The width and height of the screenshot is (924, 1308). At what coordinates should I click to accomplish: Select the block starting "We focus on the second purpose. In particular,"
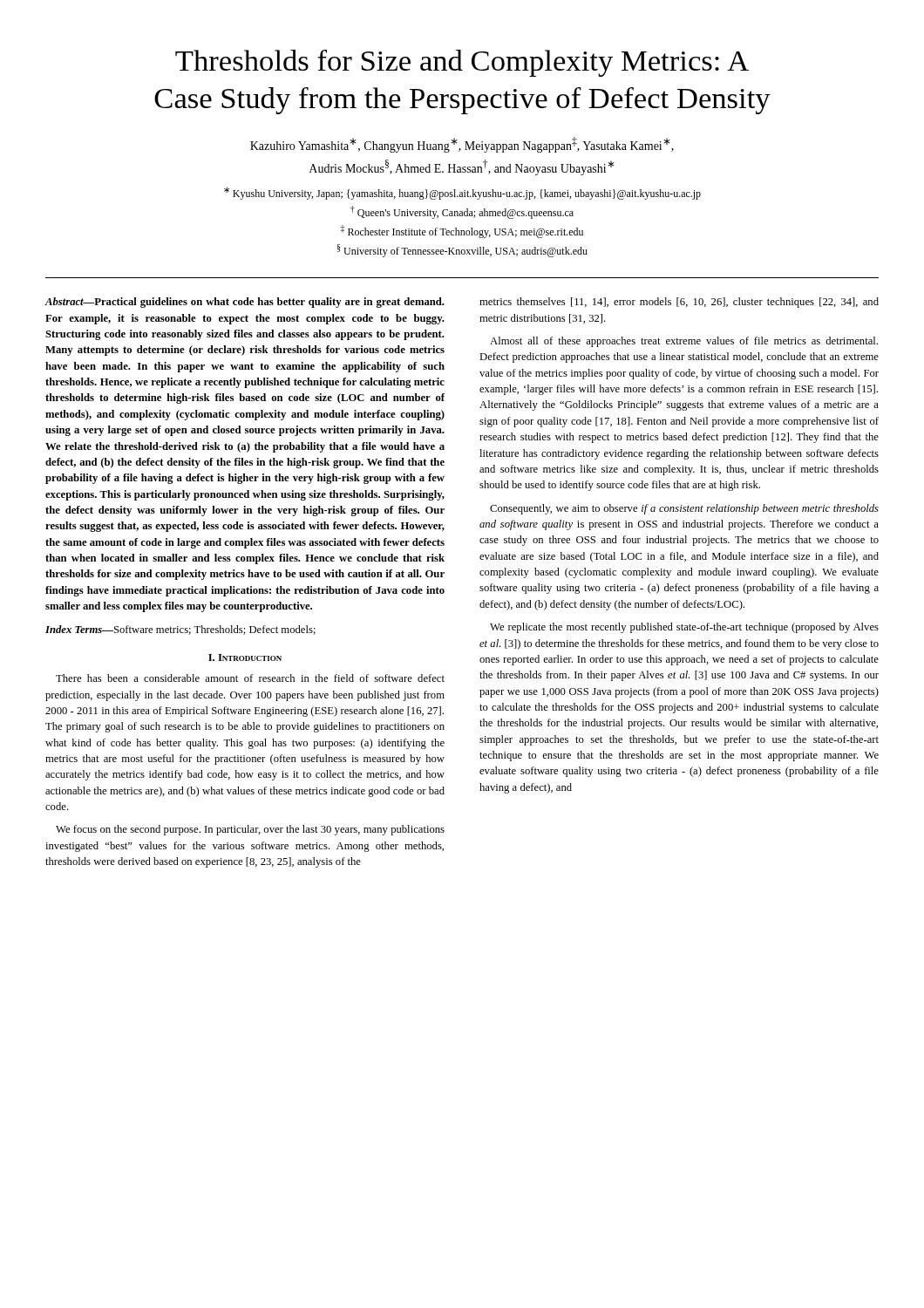click(x=245, y=846)
